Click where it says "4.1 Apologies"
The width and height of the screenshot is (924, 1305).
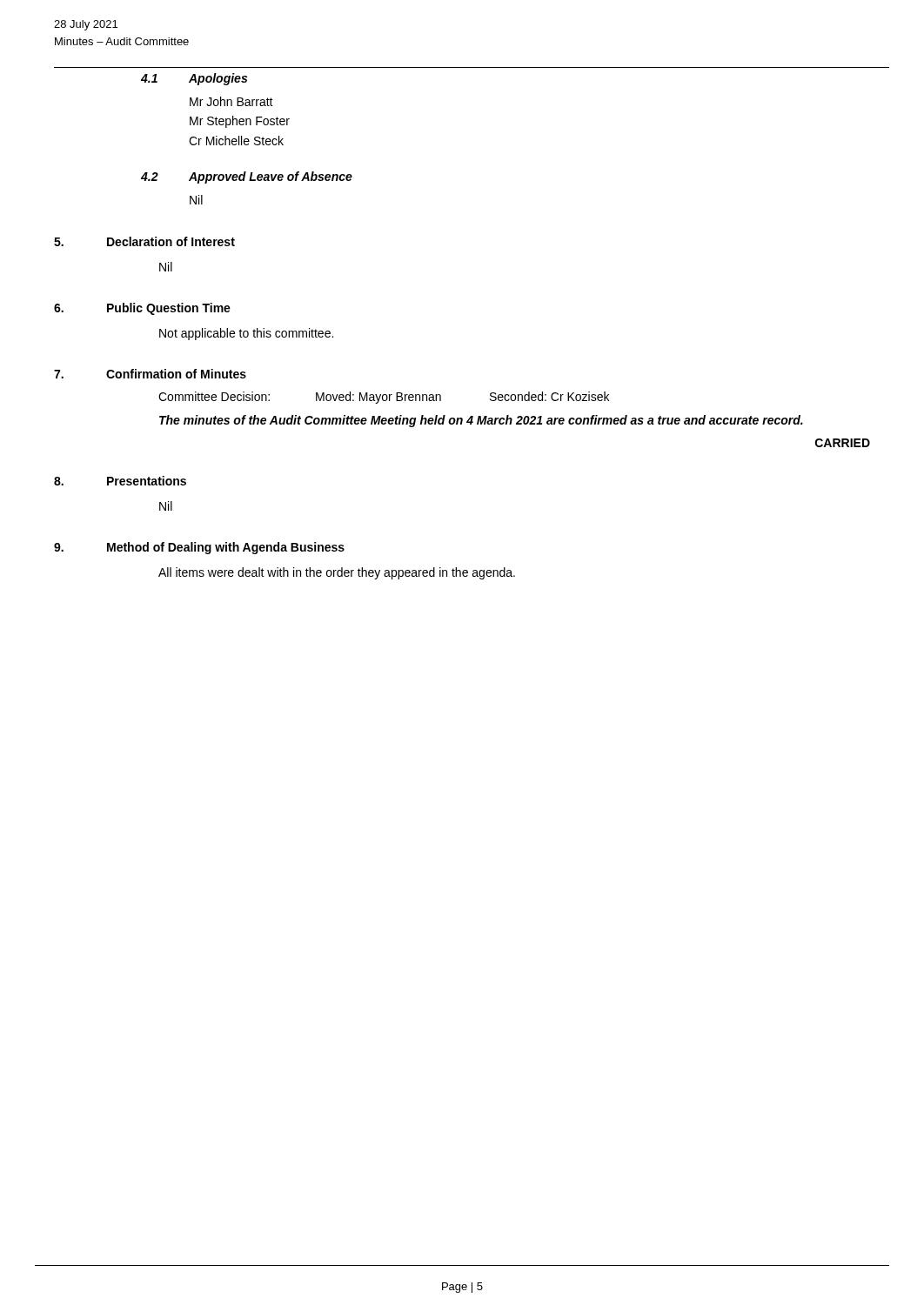point(194,78)
